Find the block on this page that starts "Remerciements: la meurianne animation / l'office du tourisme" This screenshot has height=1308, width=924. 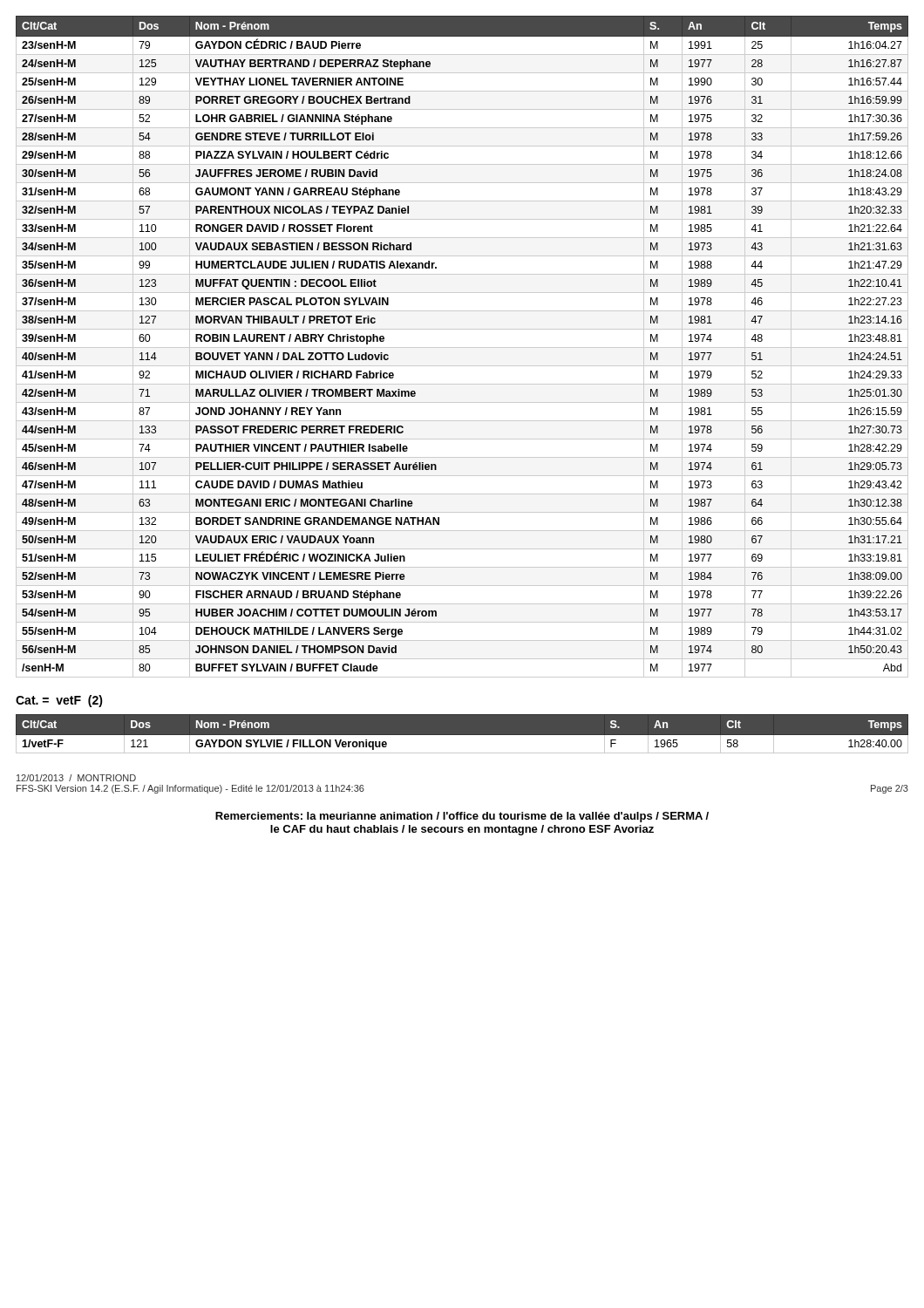point(462,822)
